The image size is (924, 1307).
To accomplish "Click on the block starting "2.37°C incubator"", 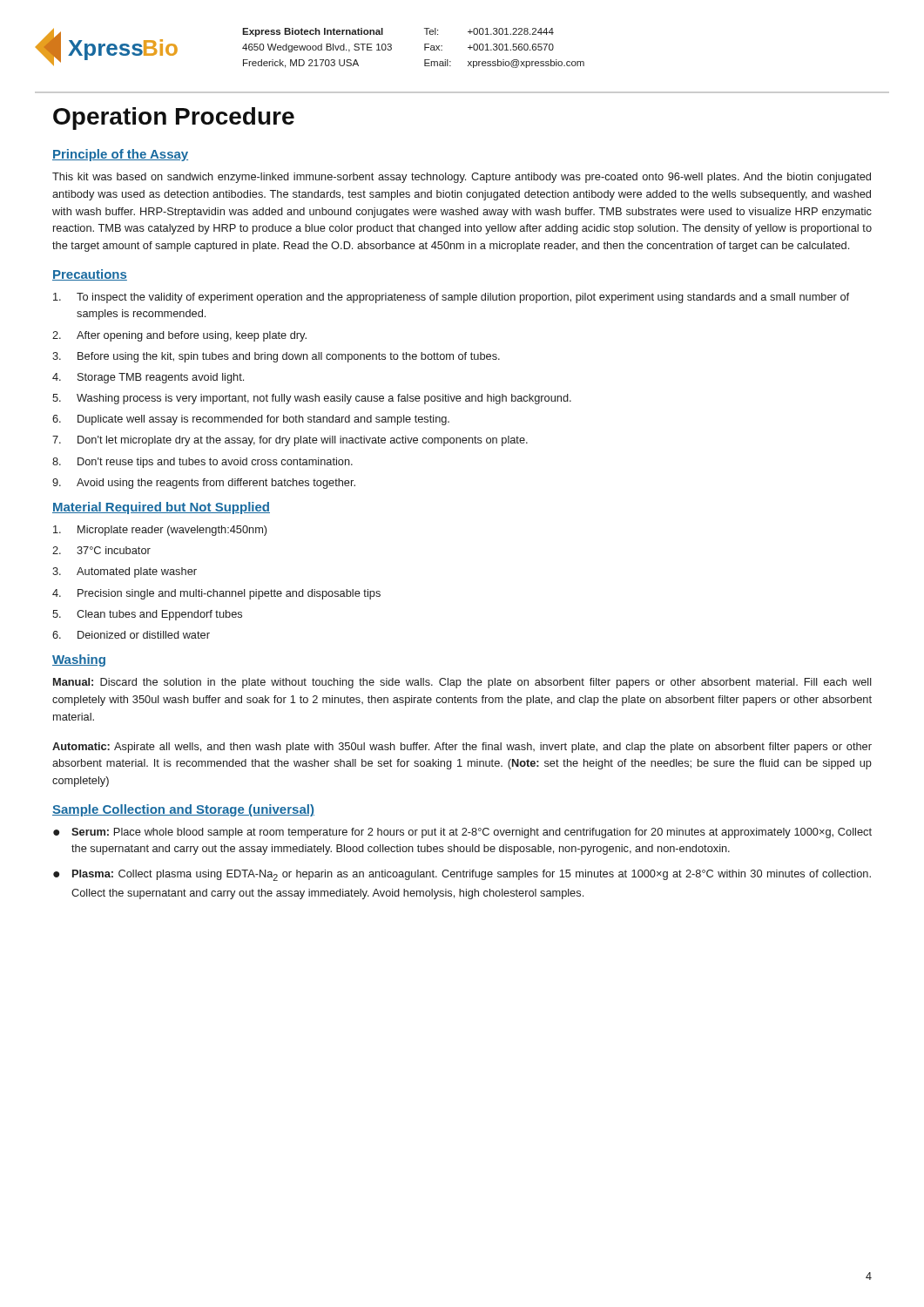I will pos(101,550).
